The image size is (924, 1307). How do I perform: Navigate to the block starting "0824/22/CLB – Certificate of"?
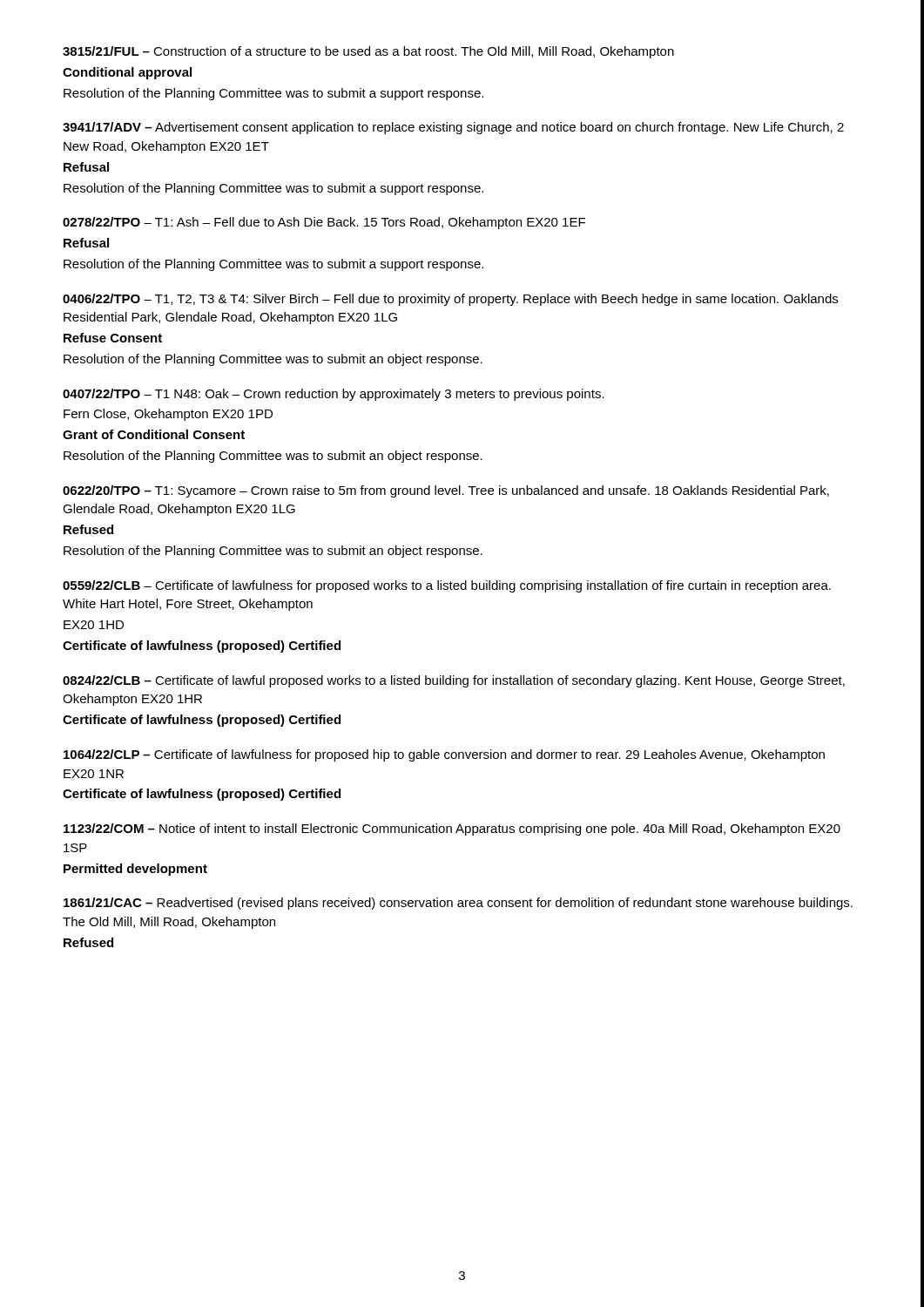[454, 681]
